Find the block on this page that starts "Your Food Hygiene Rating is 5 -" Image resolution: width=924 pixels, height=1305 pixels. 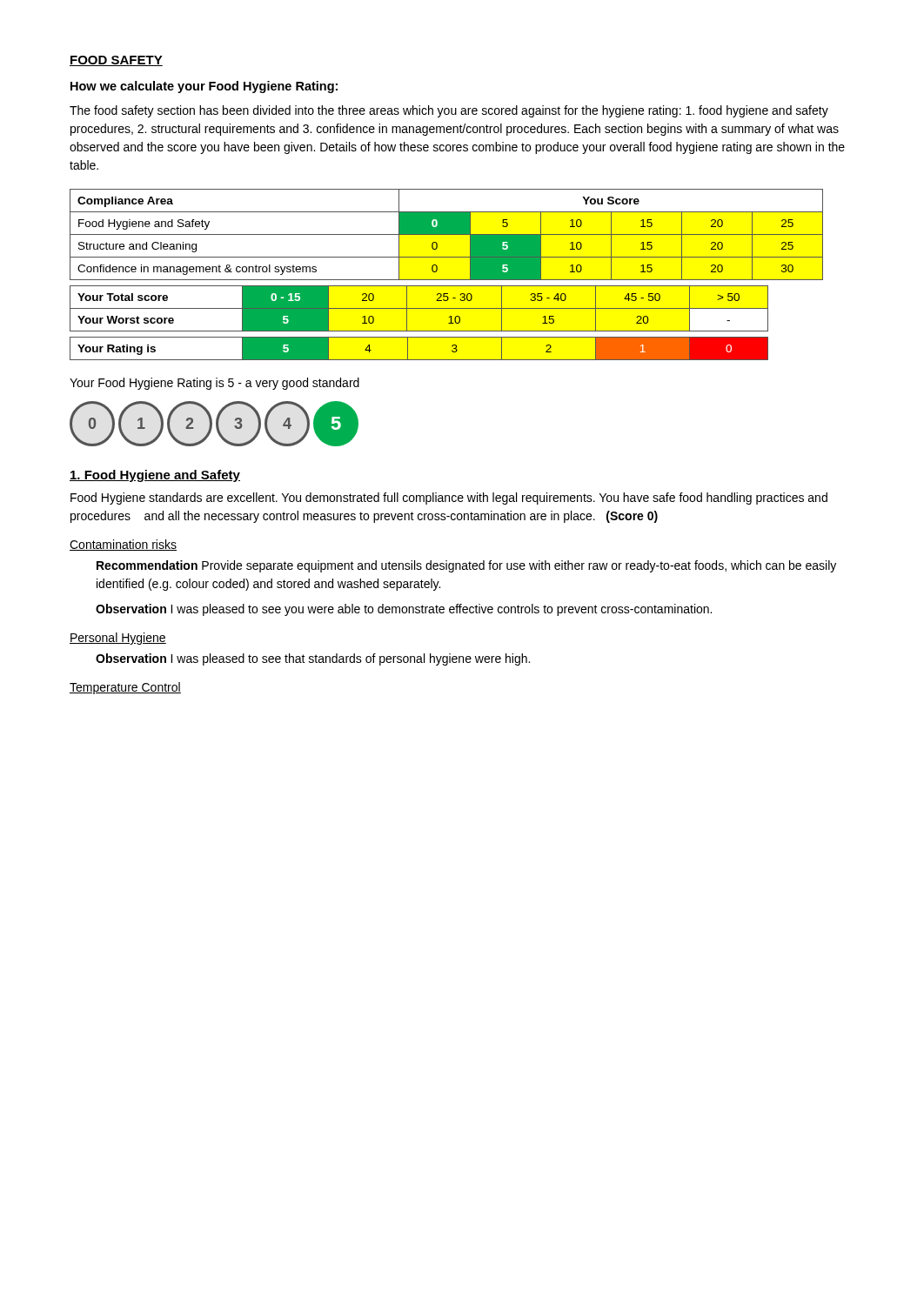tap(215, 383)
